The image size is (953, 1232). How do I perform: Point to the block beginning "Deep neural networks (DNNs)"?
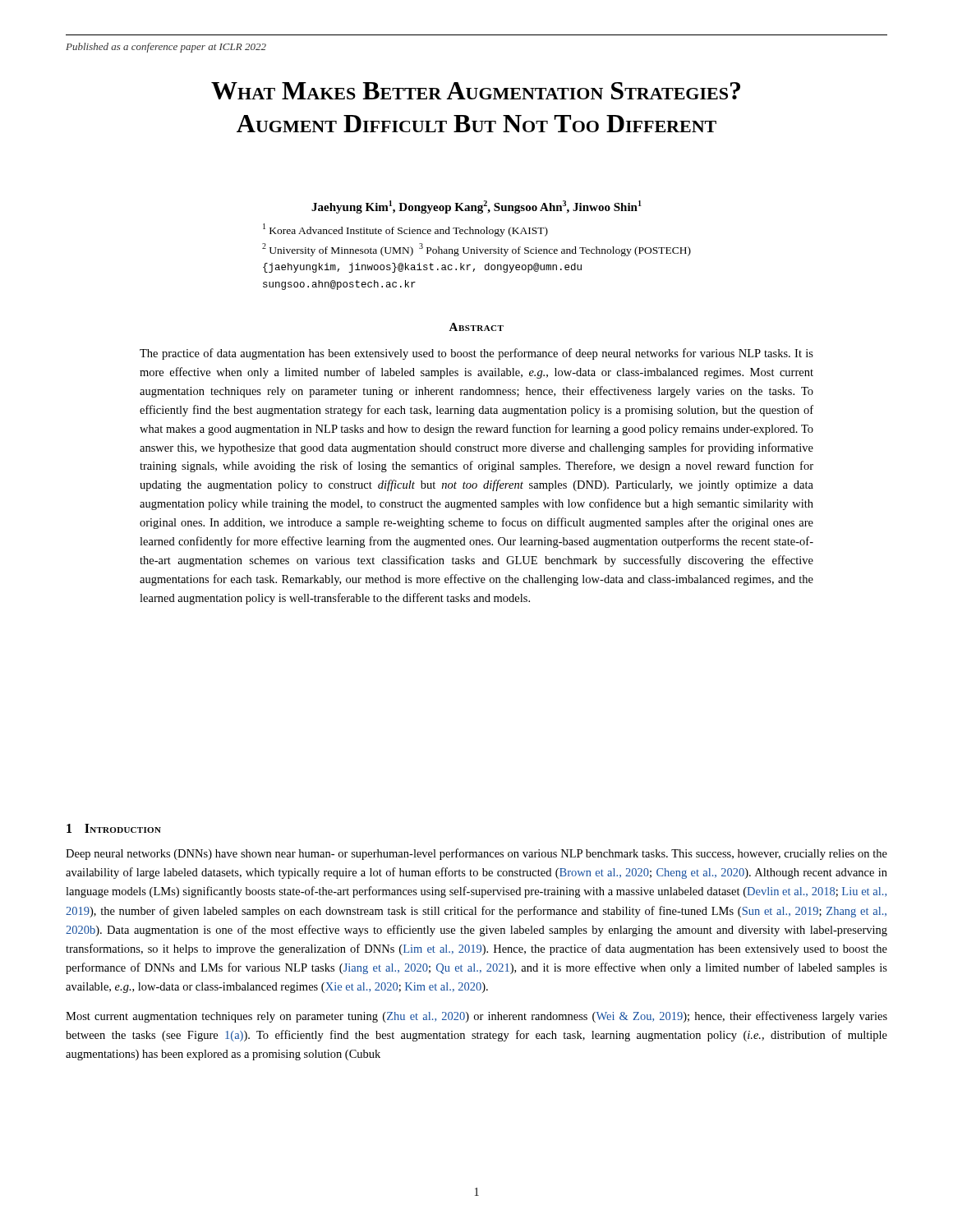[476, 920]
